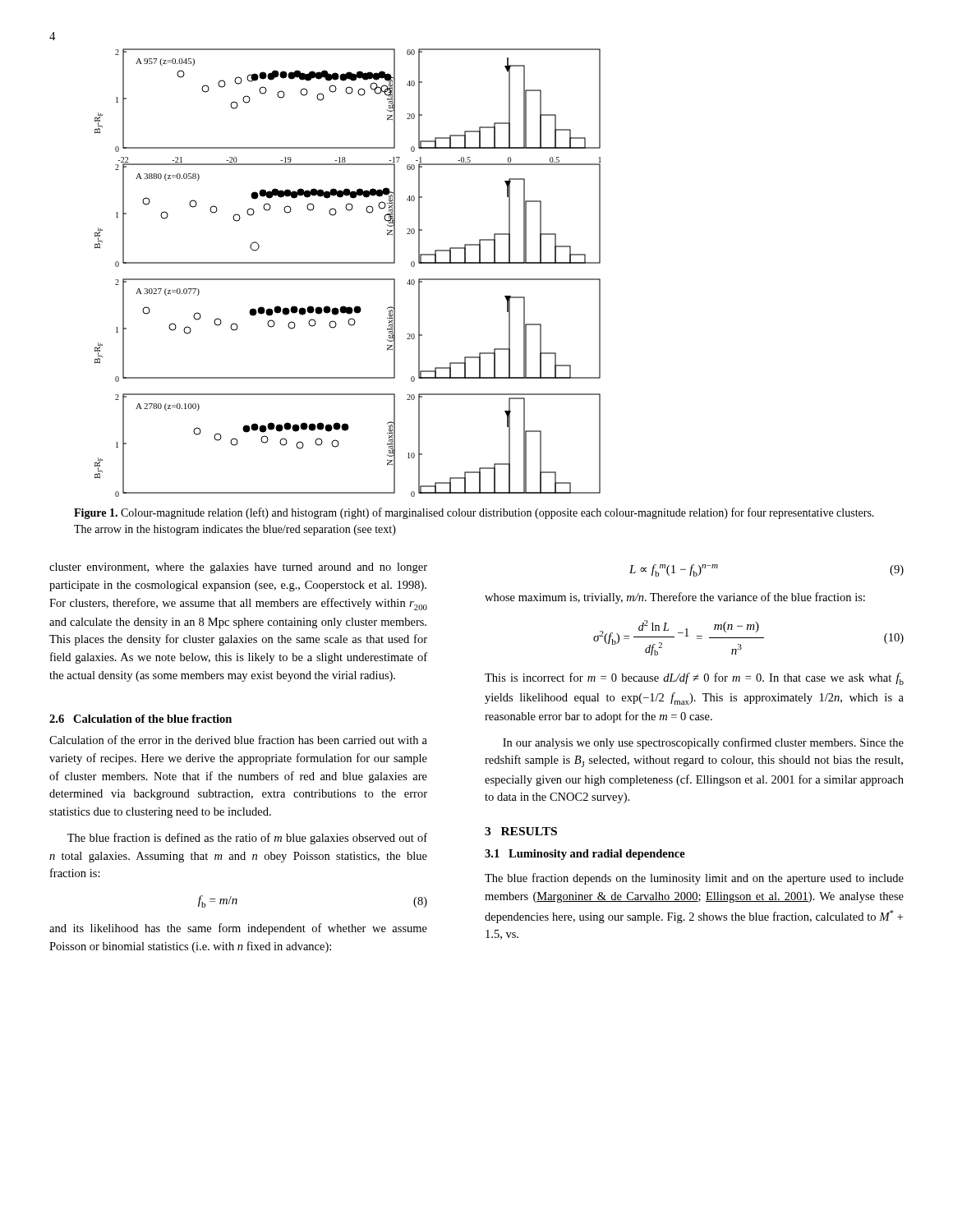
Task: Where does it say "fb = m/n (8)"?
Action: tap(238, 902)
